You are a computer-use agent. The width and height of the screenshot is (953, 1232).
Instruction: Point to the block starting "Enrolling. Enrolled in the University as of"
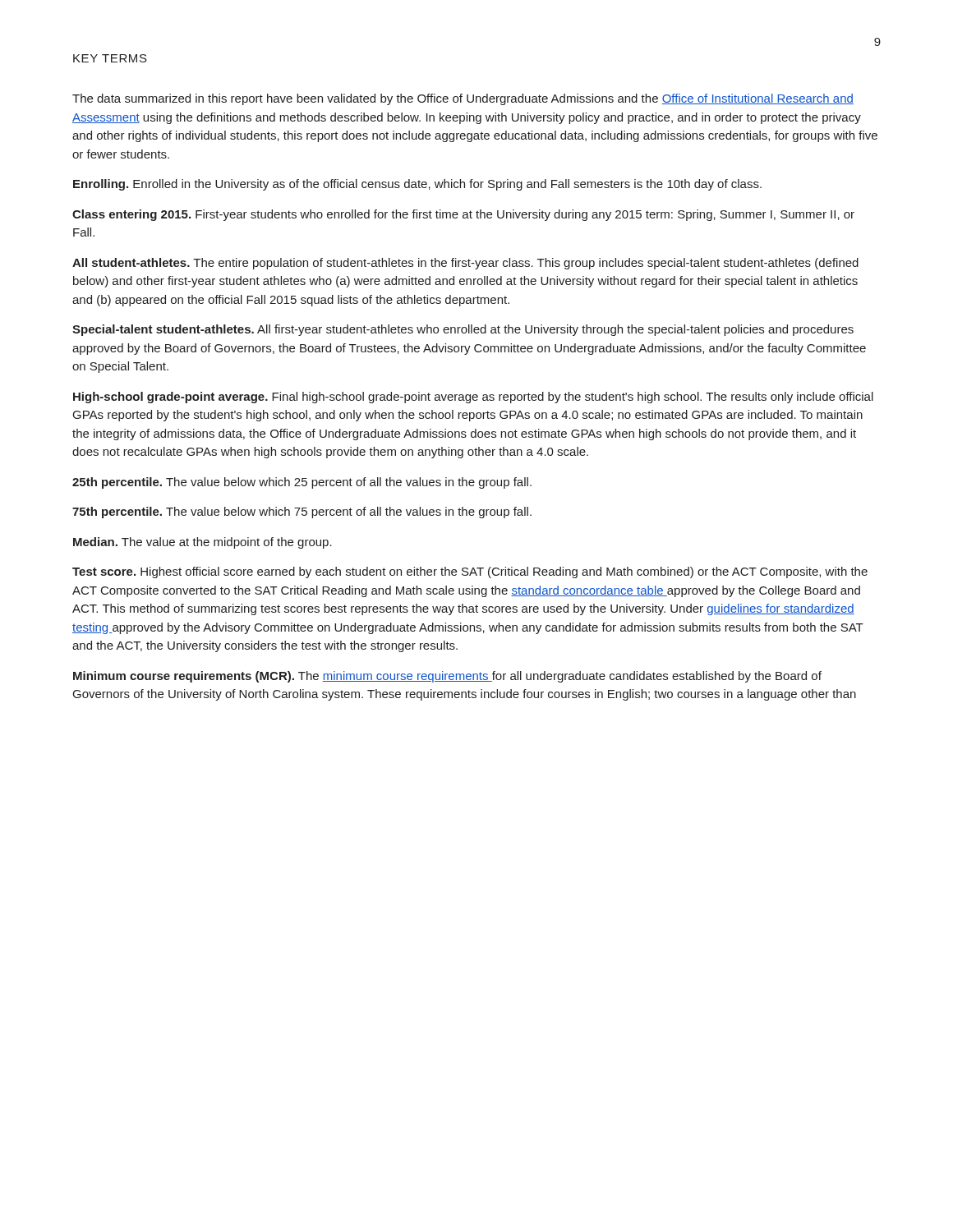click(x=417, y=184)
